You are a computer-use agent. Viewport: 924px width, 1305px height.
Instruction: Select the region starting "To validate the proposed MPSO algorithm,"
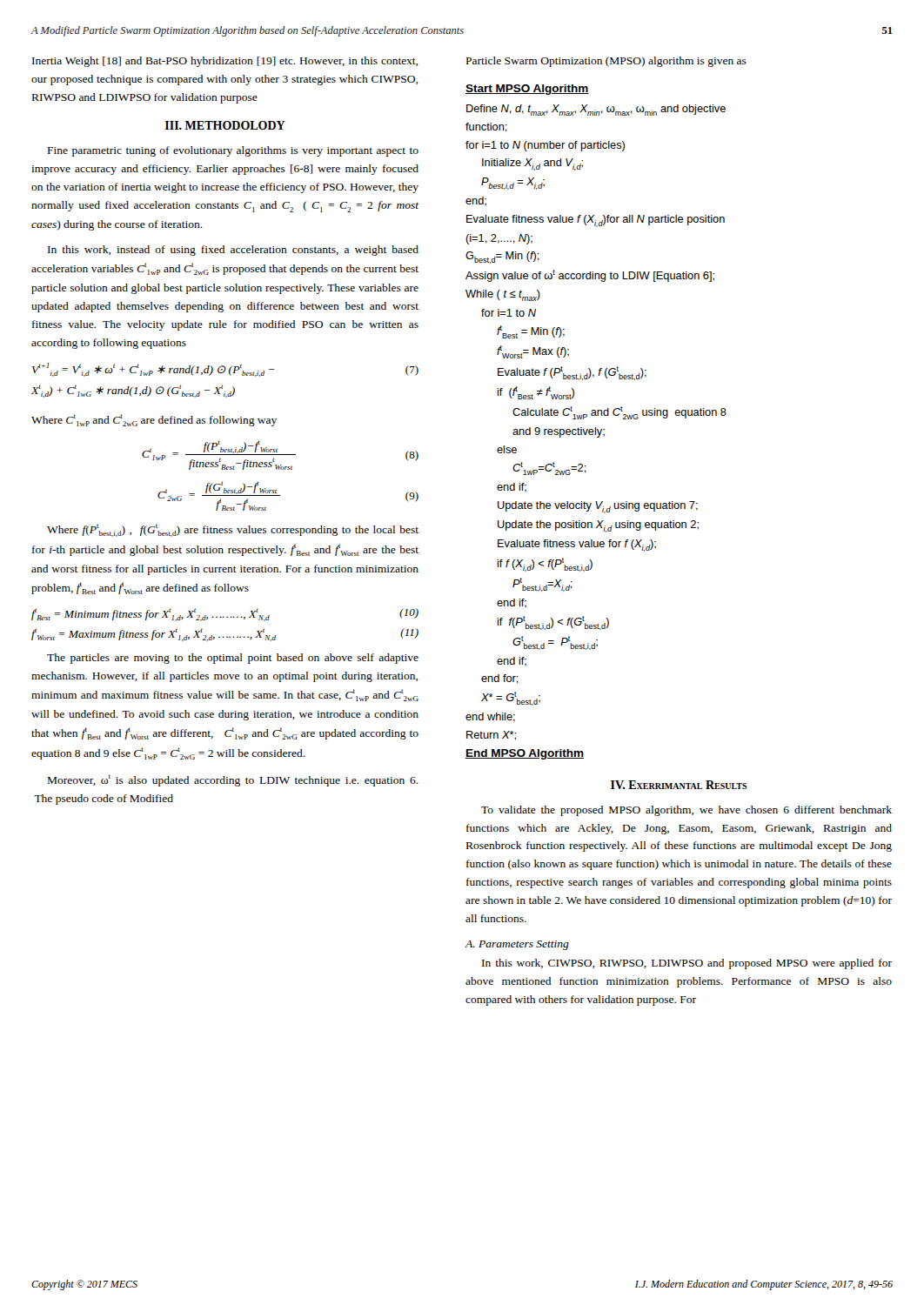(679, 864)
